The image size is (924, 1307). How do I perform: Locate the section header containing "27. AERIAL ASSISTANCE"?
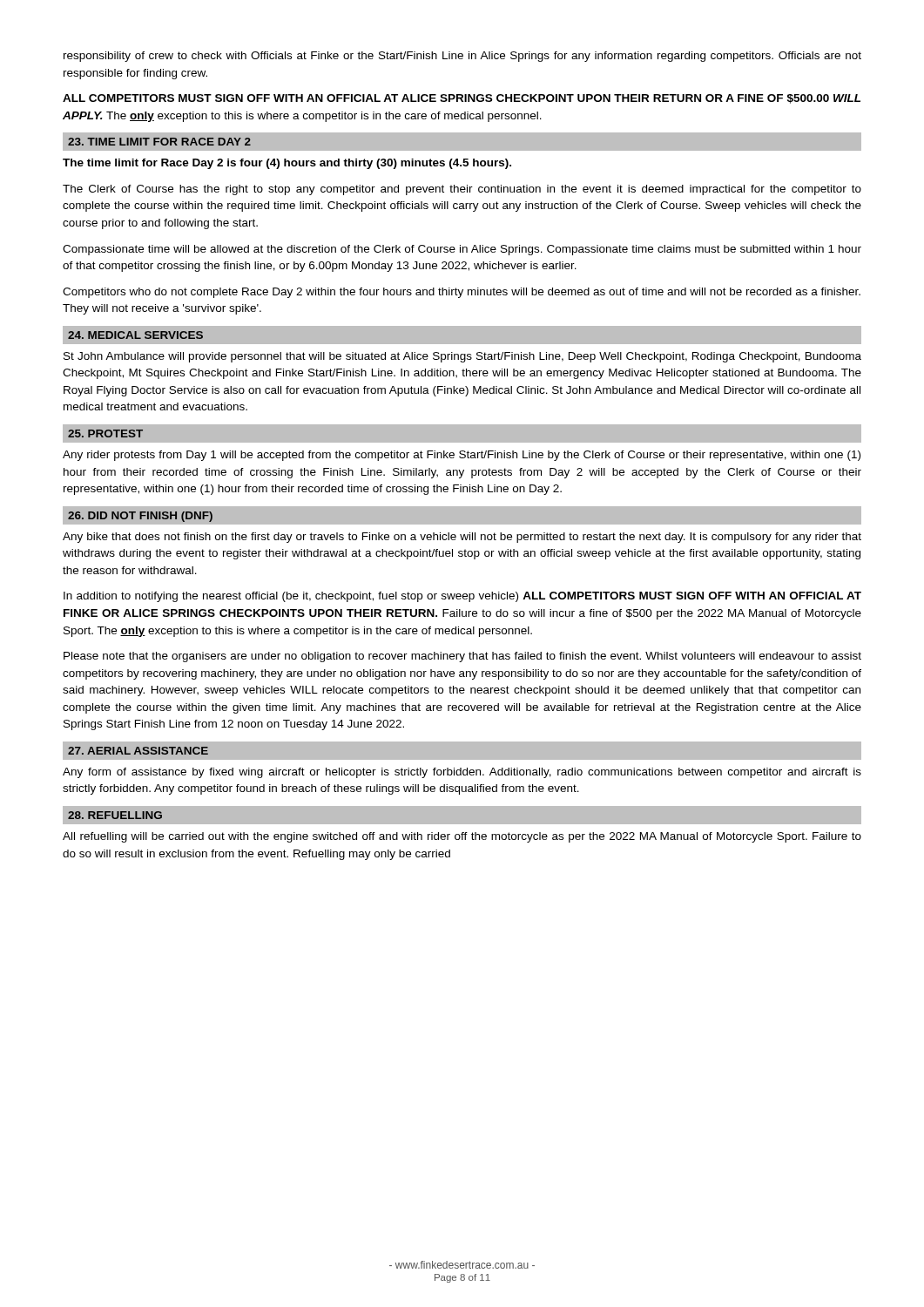138,750
